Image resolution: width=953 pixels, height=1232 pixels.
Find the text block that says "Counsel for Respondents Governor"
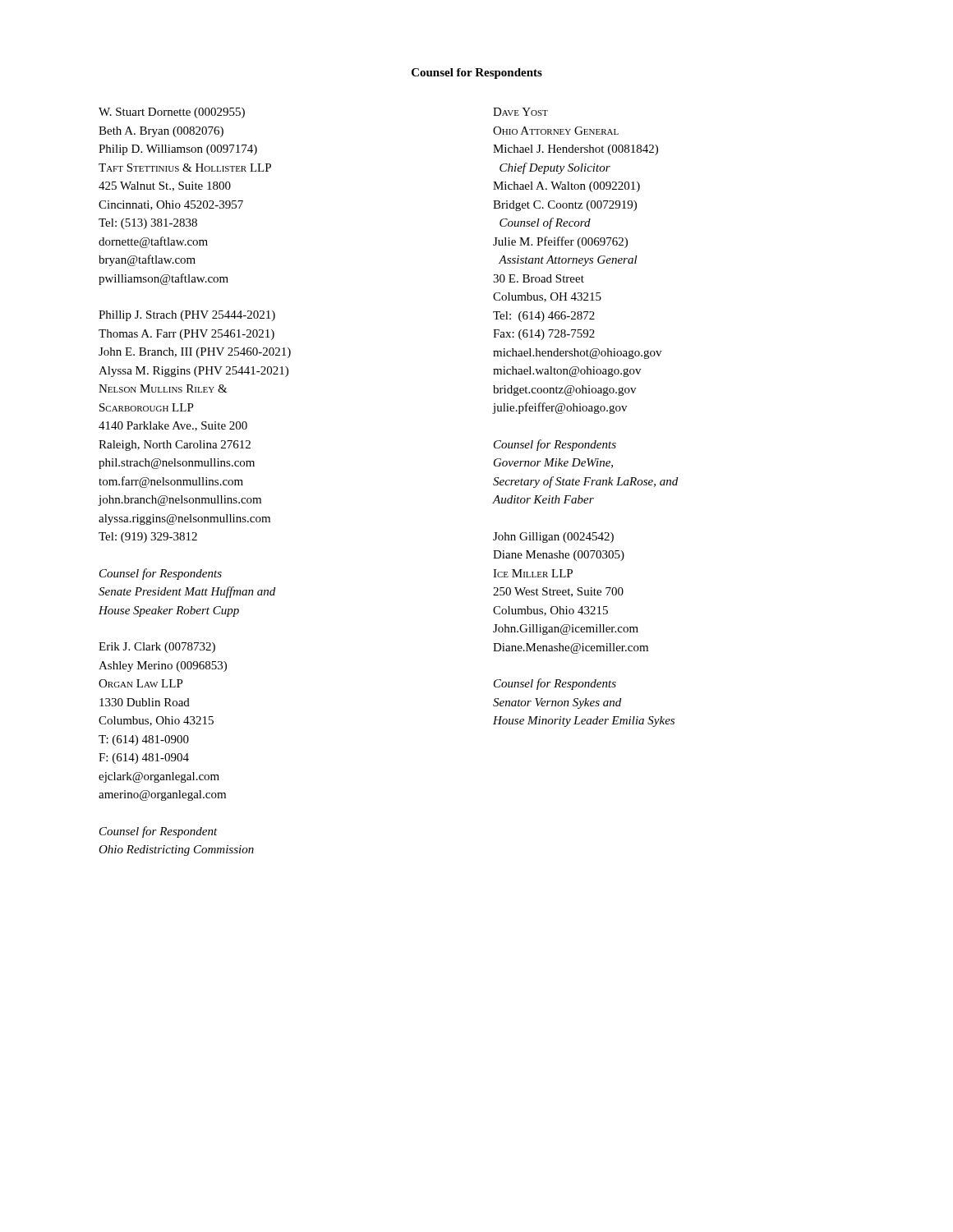coord(585,472)
